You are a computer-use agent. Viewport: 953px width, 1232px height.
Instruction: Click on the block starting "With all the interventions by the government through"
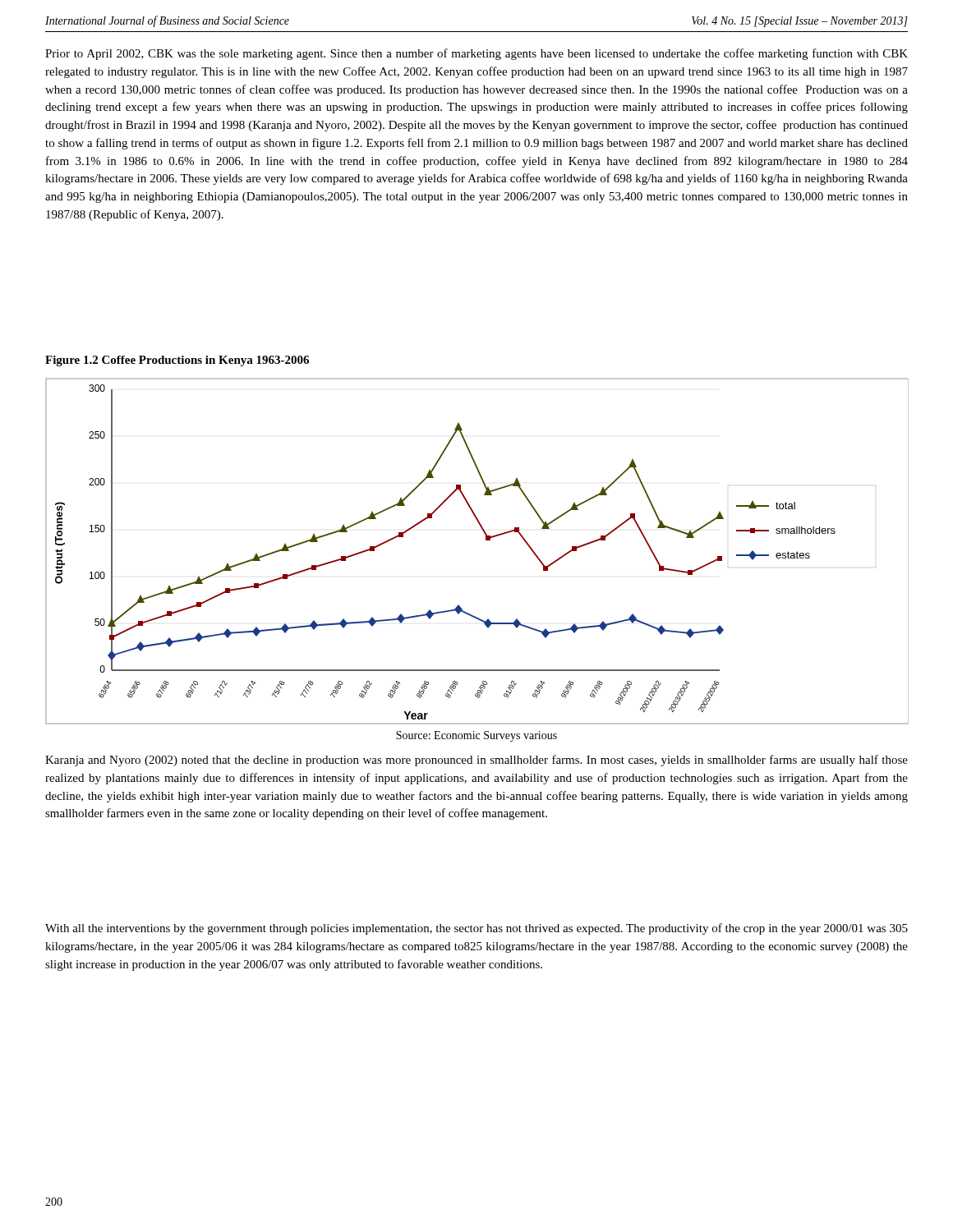tap(476, 946)
